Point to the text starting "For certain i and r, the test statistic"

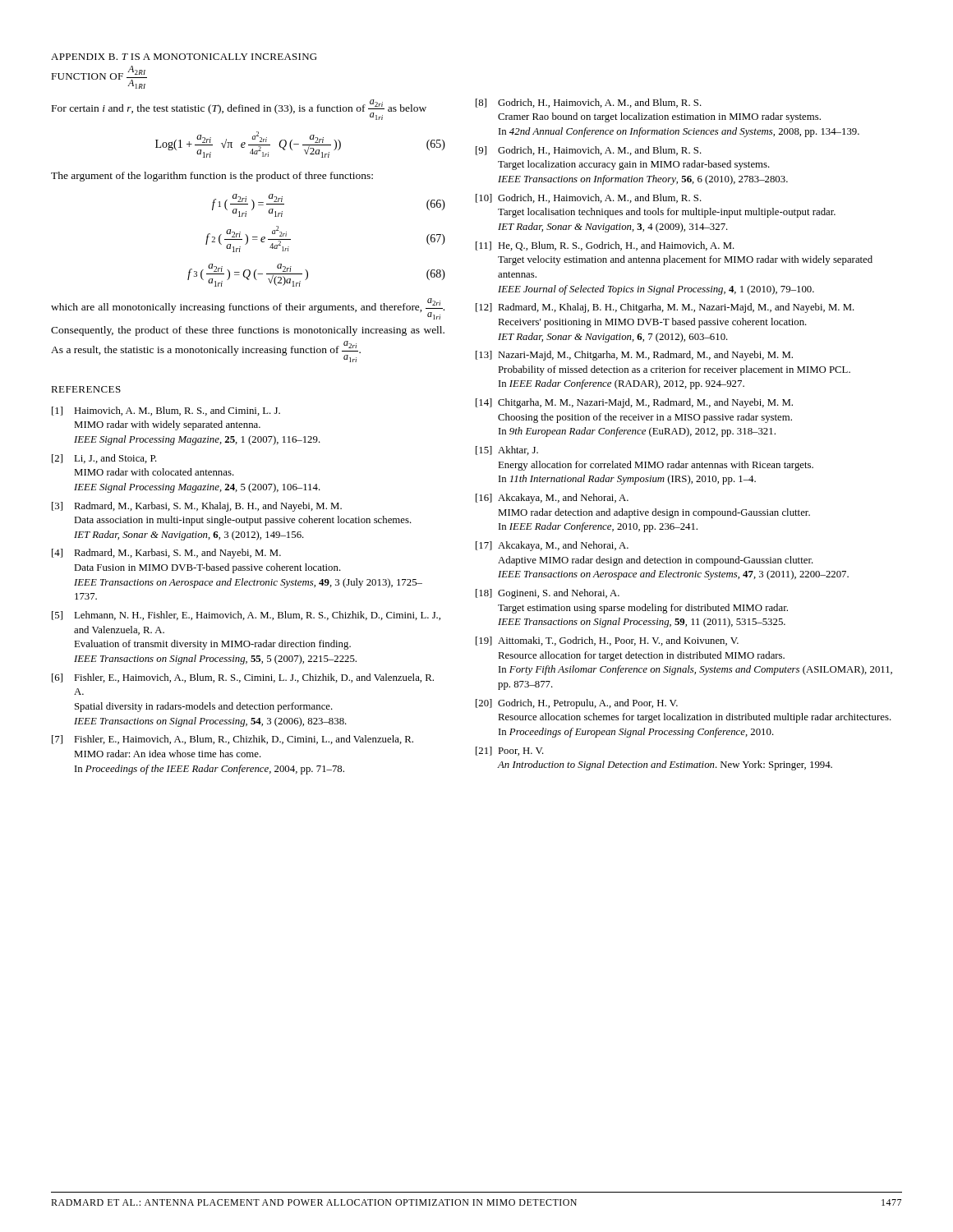point(239,109)
